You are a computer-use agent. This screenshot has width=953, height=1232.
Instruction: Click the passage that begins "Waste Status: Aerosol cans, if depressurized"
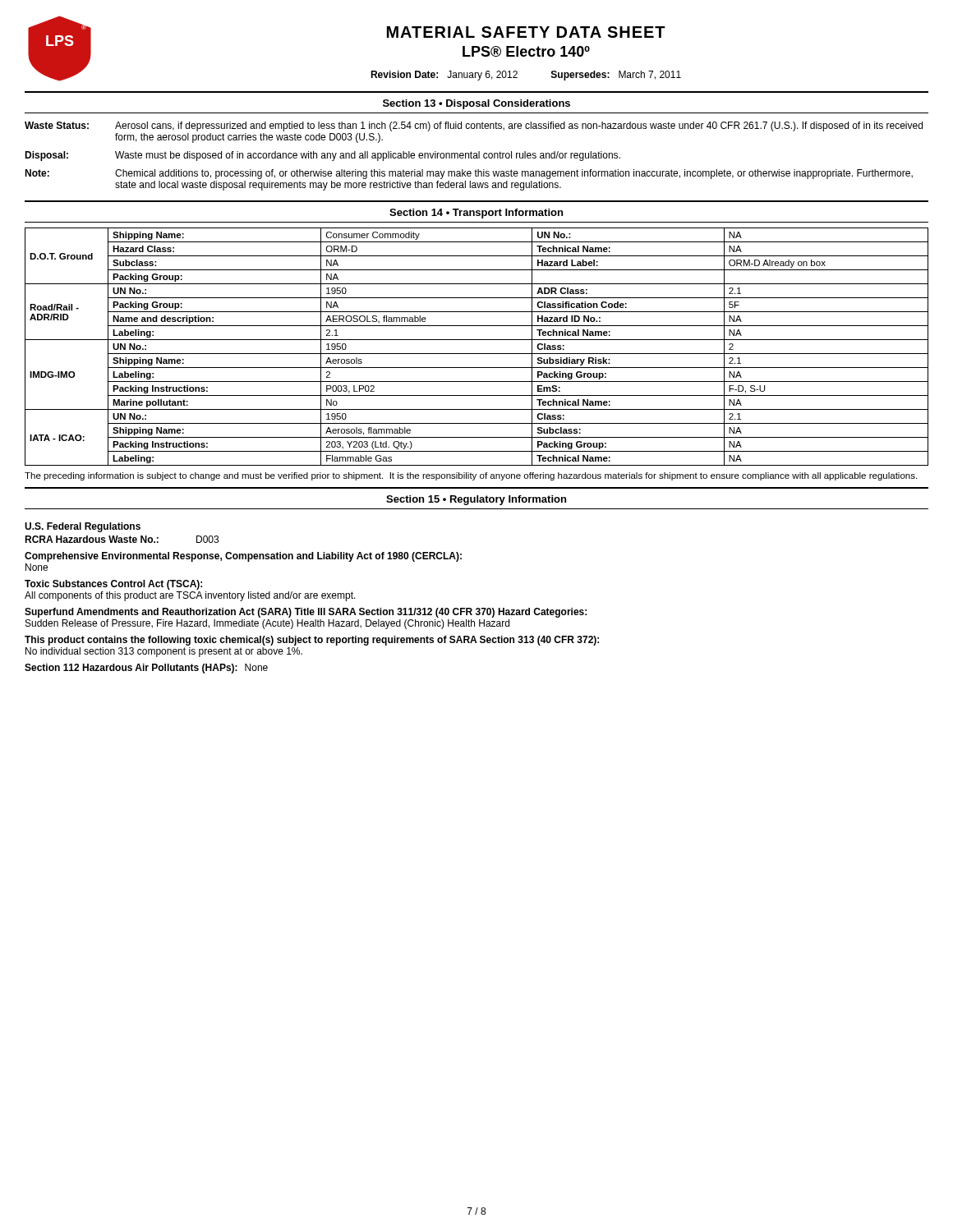(476, 131)
